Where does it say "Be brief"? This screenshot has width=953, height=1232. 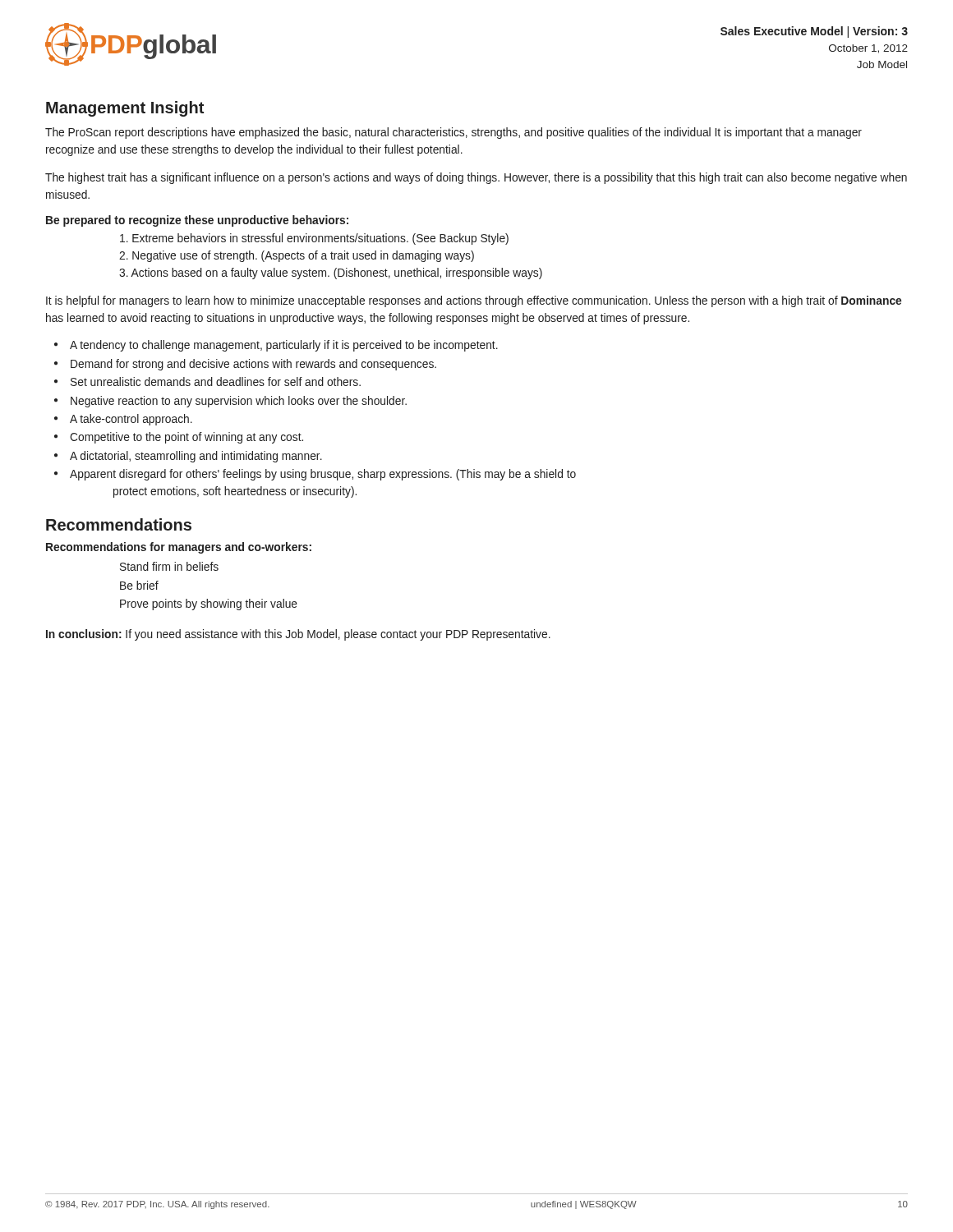[139, 586]
